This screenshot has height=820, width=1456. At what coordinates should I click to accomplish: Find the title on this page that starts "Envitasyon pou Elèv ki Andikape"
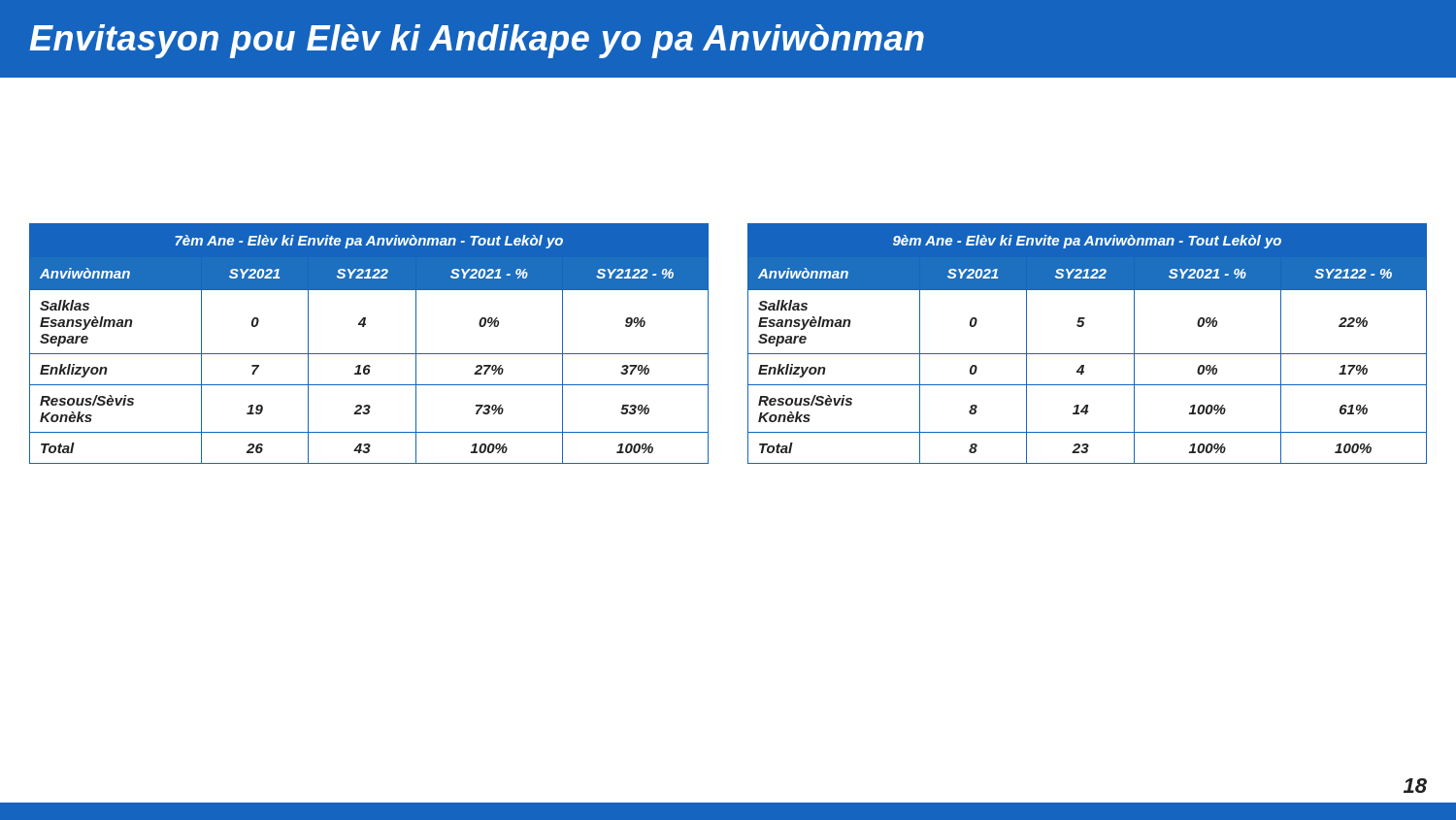[x=477, y=39]
